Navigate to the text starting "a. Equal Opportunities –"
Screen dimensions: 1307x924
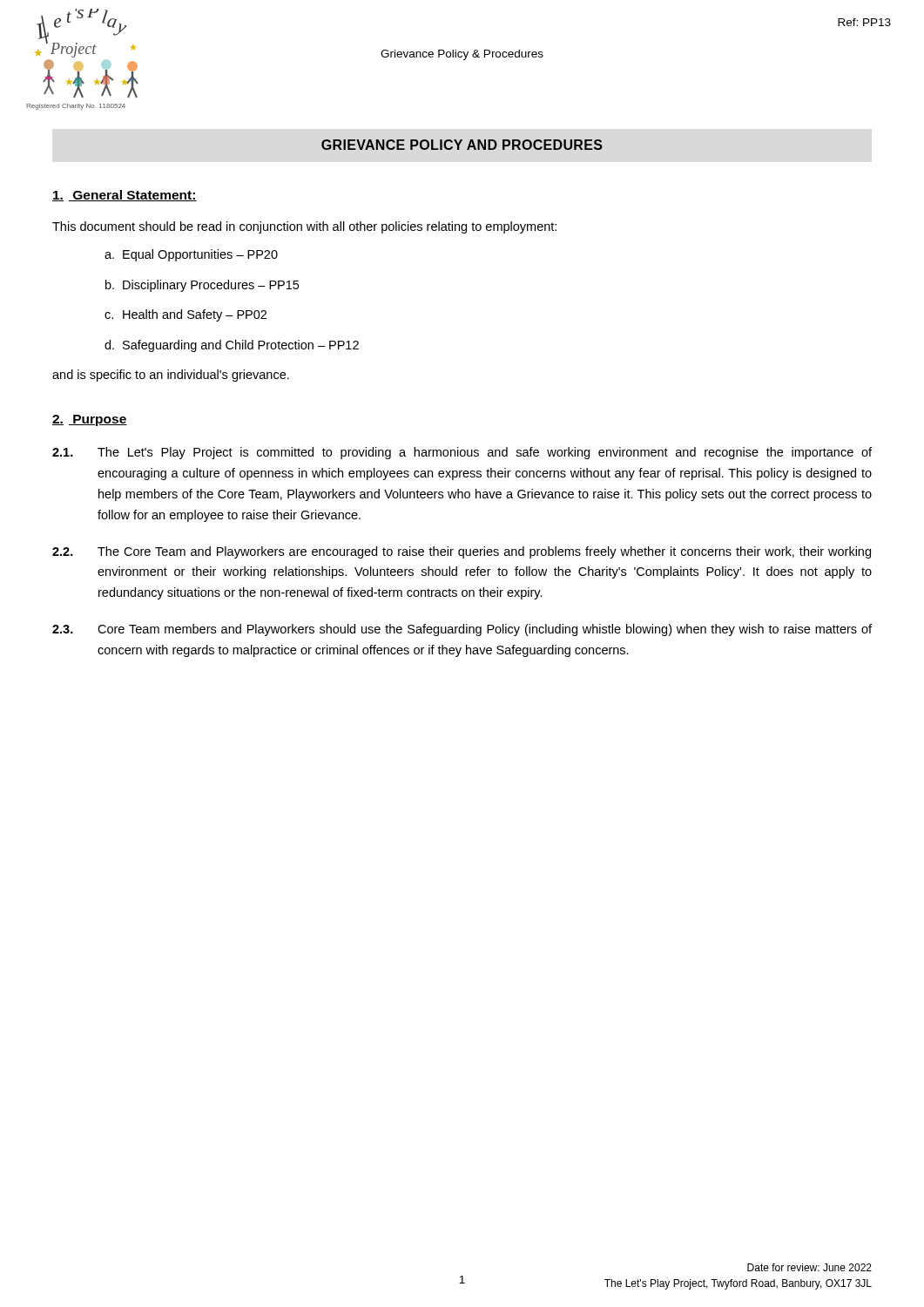point(191,255)
